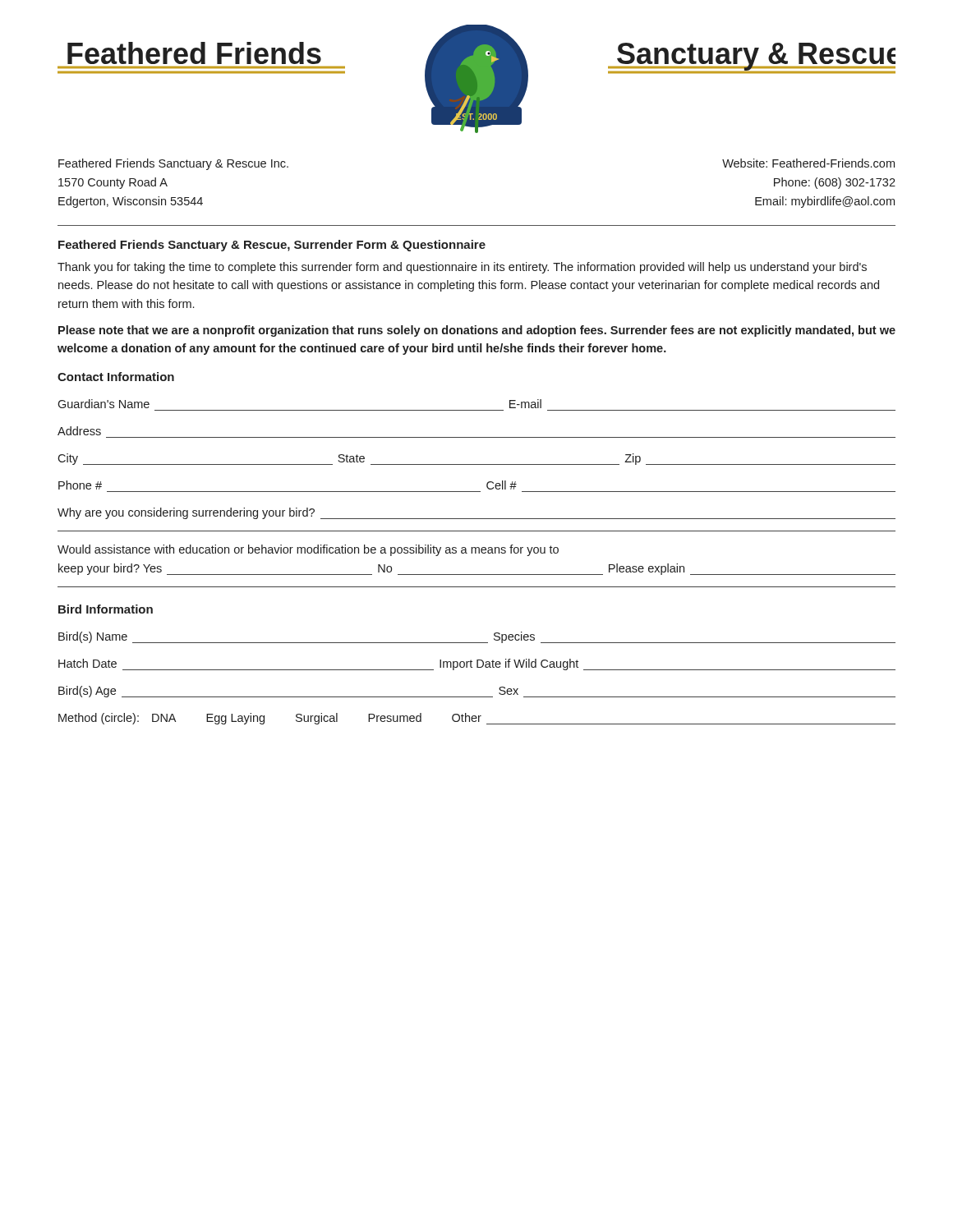Point to the section header beginning "Feathered Friends Sanctuary & Rescue,"

click(x=272, y=244)
